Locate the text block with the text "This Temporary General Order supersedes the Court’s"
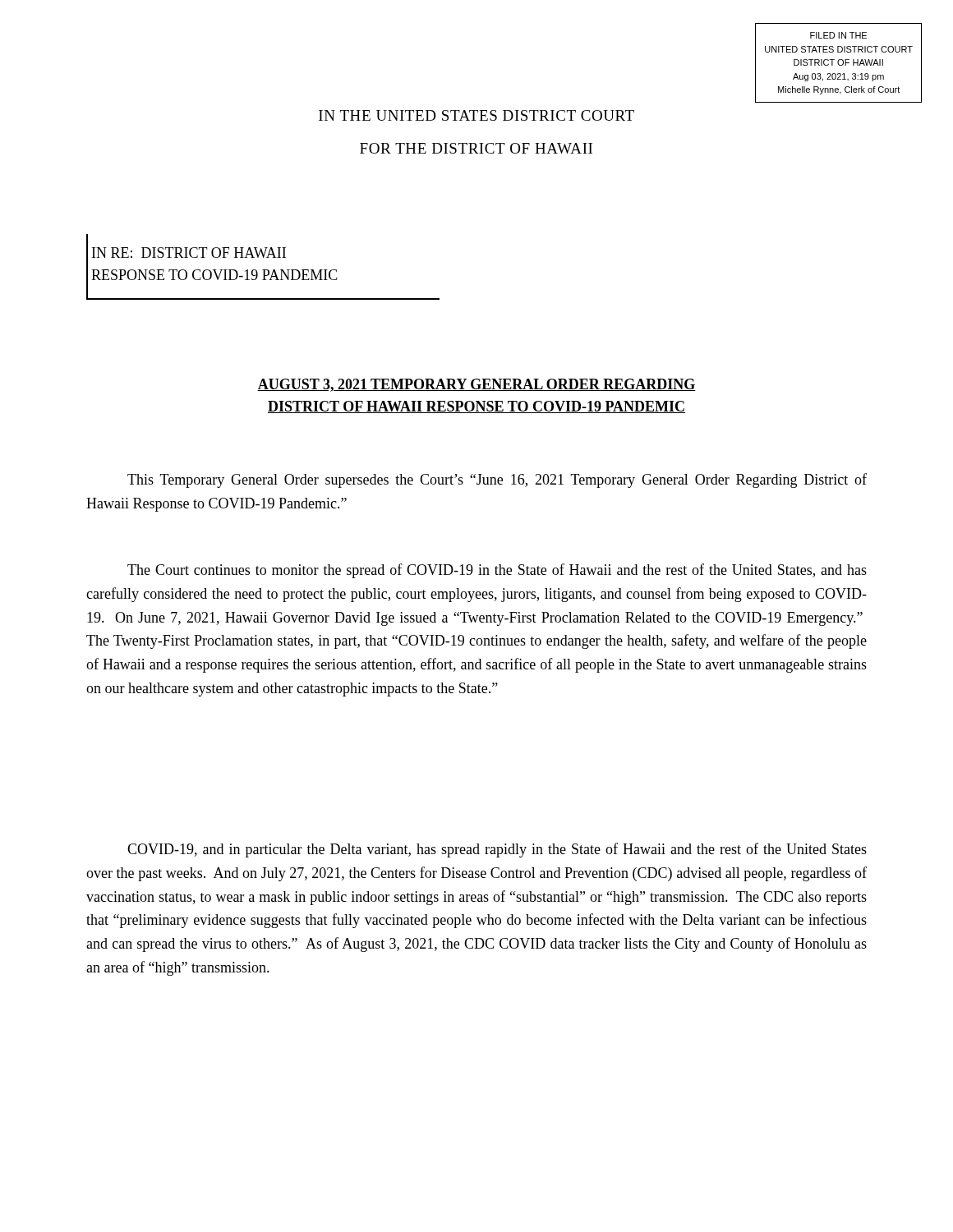Image resolution: width=953 pixels, height=1232 pixels. click(x=476, y=492)
